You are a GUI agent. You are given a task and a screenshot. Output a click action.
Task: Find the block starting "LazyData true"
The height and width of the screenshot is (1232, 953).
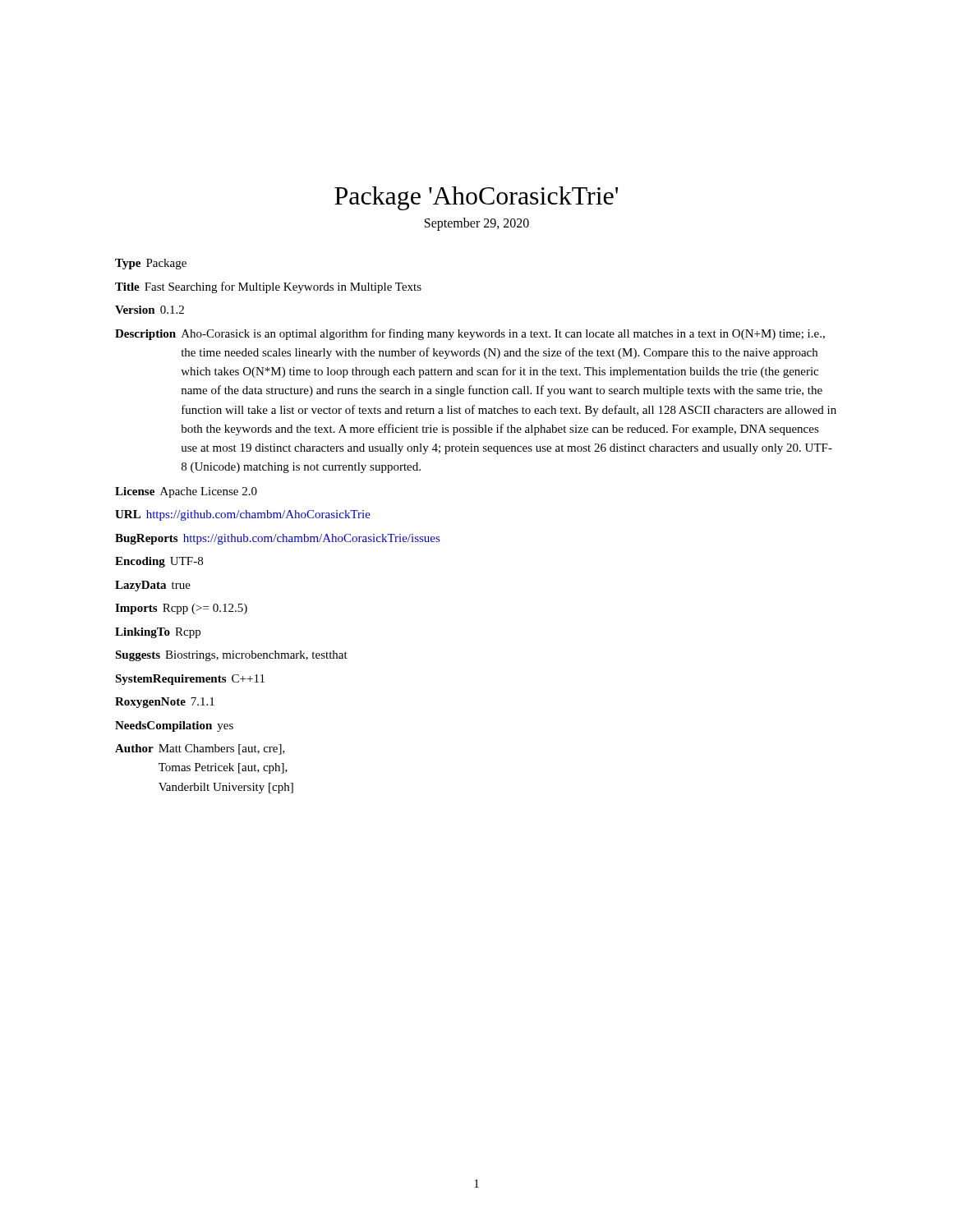(153, 586)
